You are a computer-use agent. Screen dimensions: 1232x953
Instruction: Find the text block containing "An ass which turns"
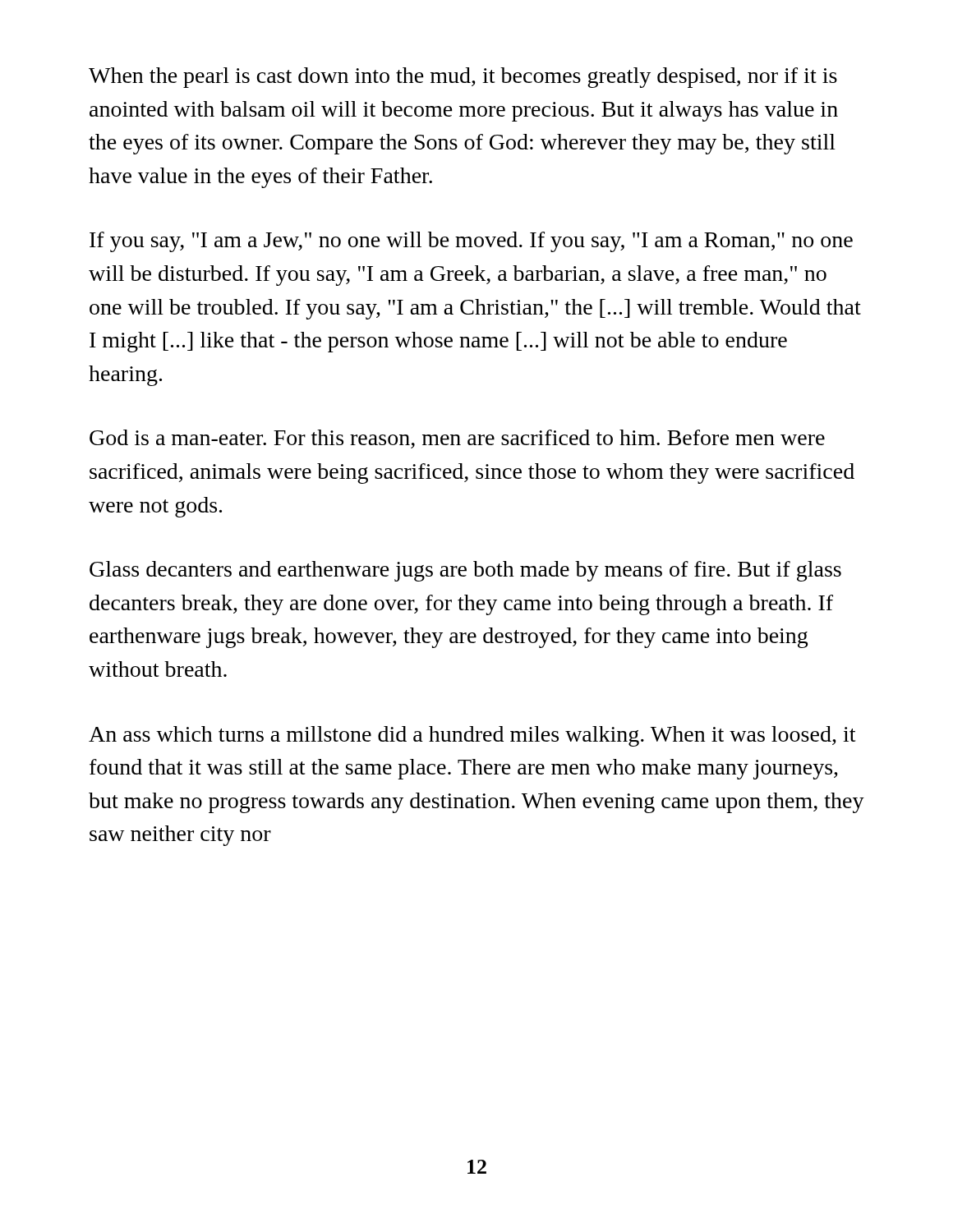[x=476, y=783]
